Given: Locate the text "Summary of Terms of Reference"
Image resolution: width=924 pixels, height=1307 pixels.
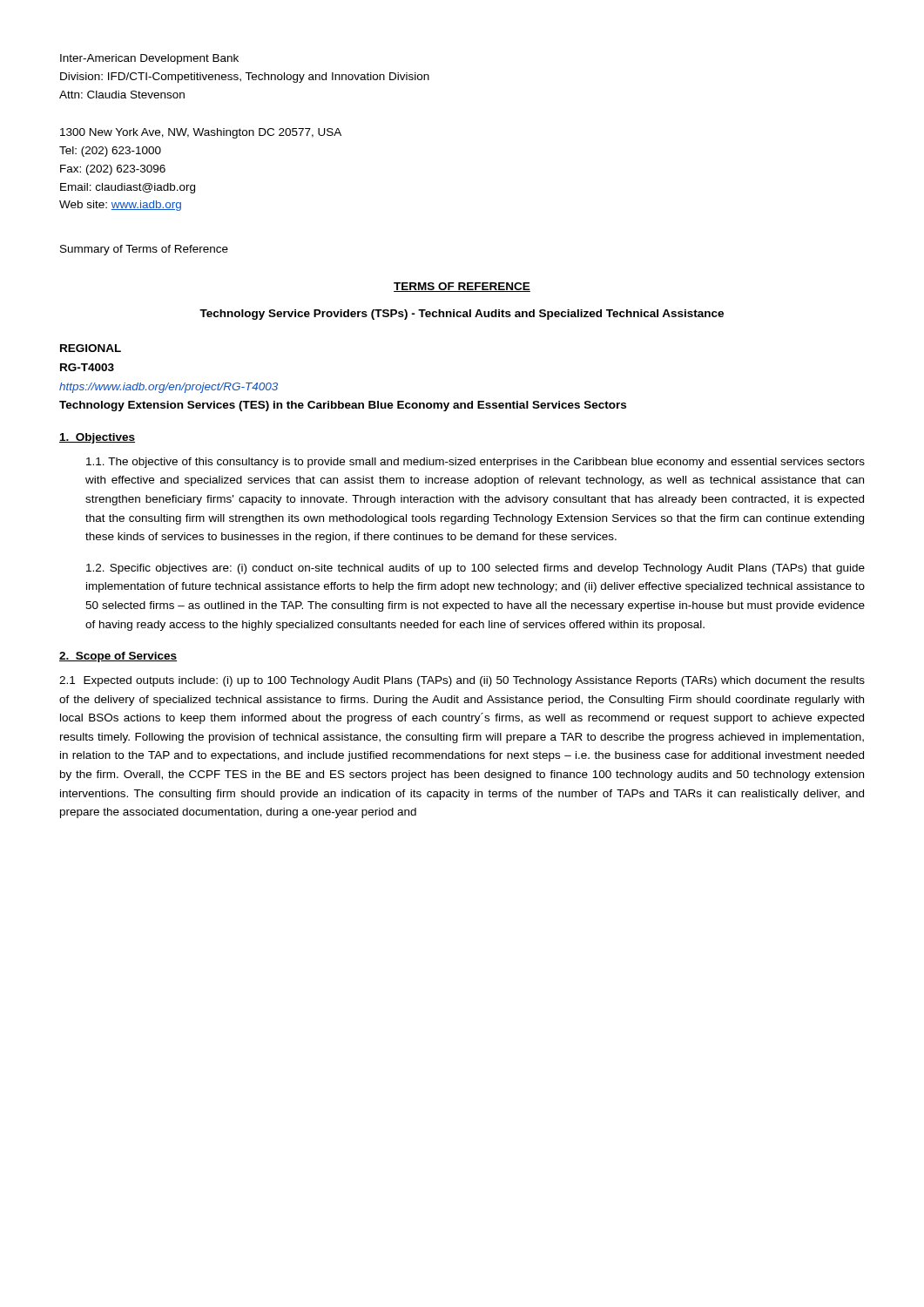Looking at the screenshot, I should point(144,249).
